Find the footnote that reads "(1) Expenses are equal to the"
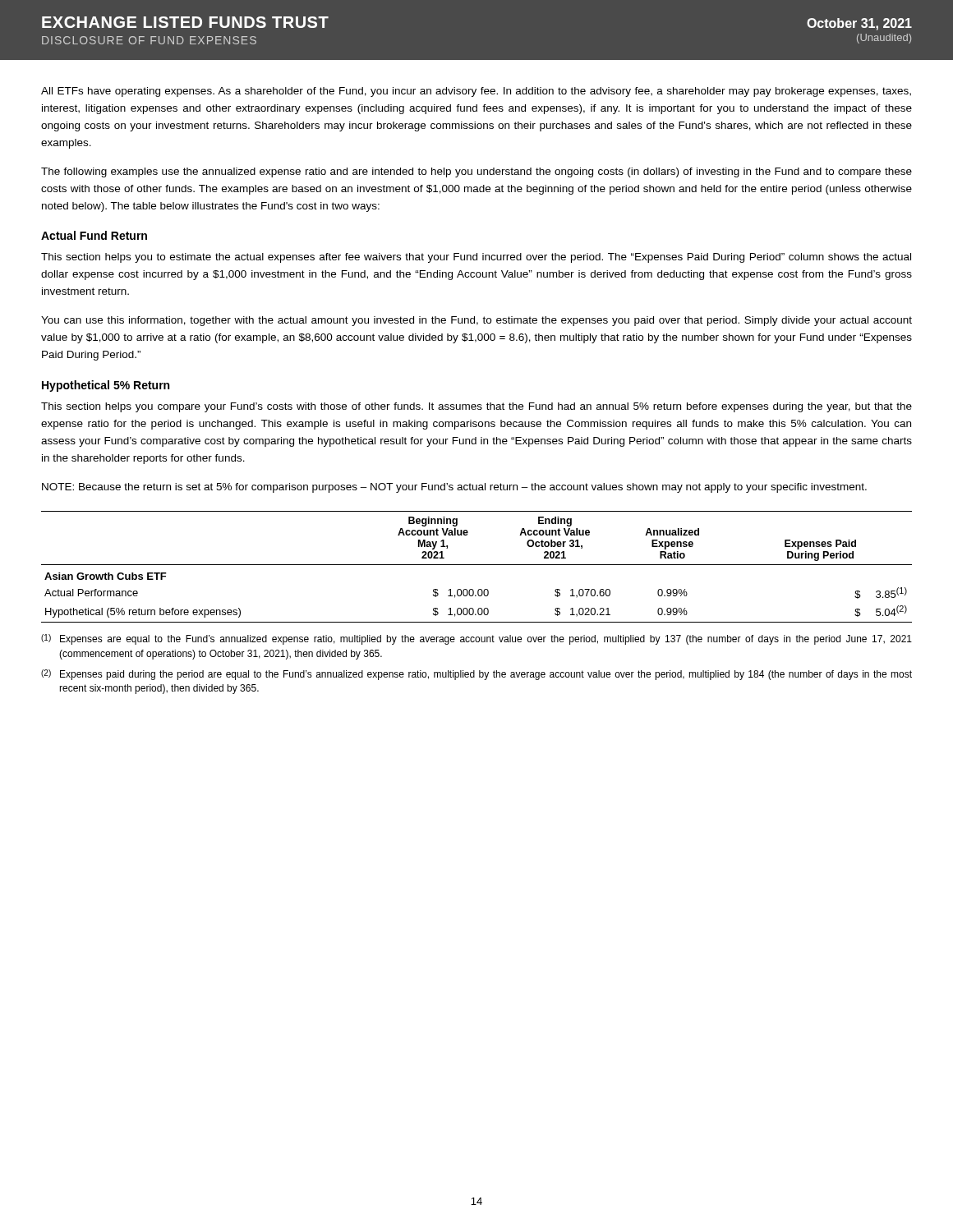 tap(476, 647)
